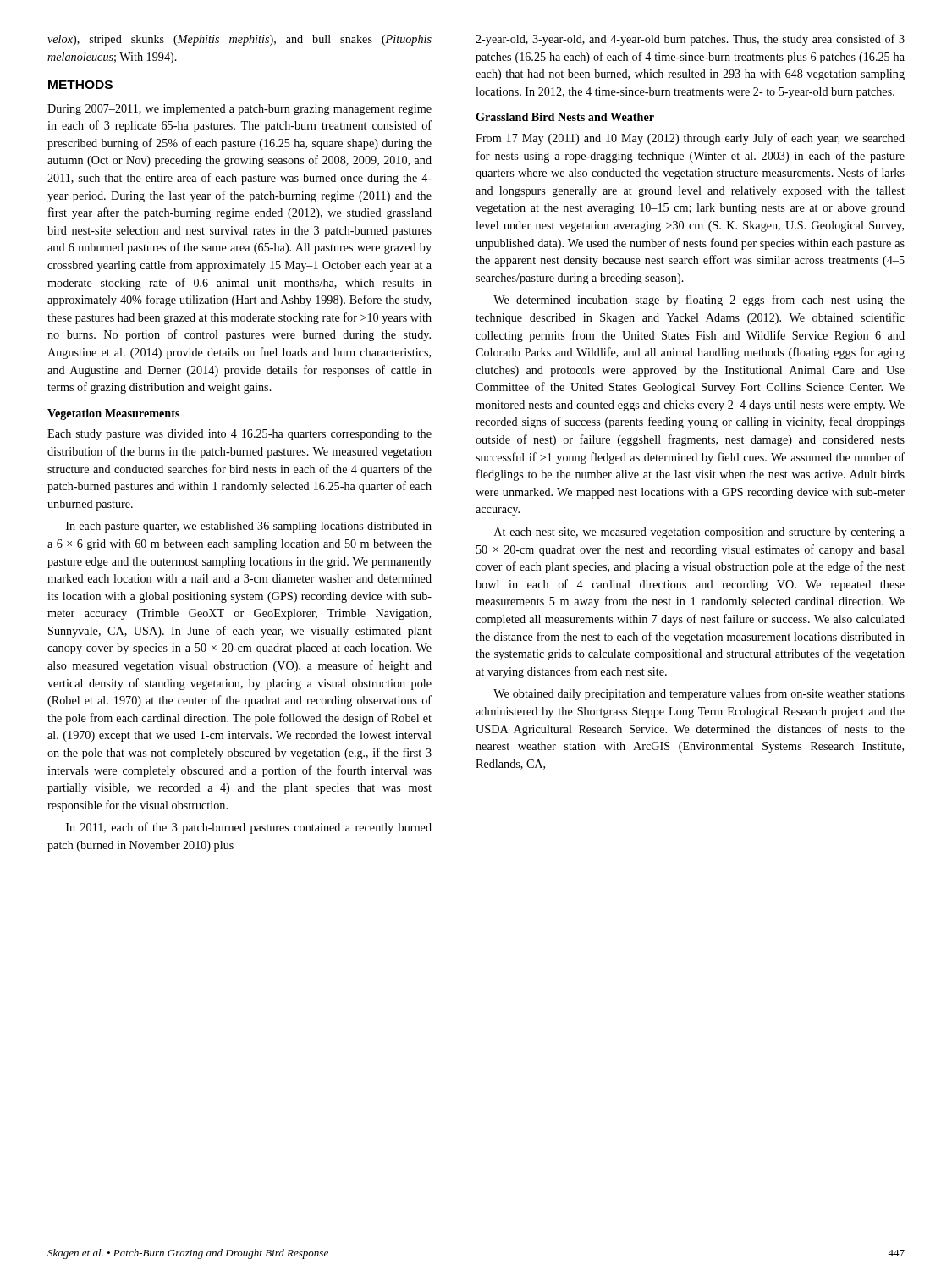Find the text block that reads "In 2011, each of the"
This screenshot has width=952, height=1270.
click(239, 836)
